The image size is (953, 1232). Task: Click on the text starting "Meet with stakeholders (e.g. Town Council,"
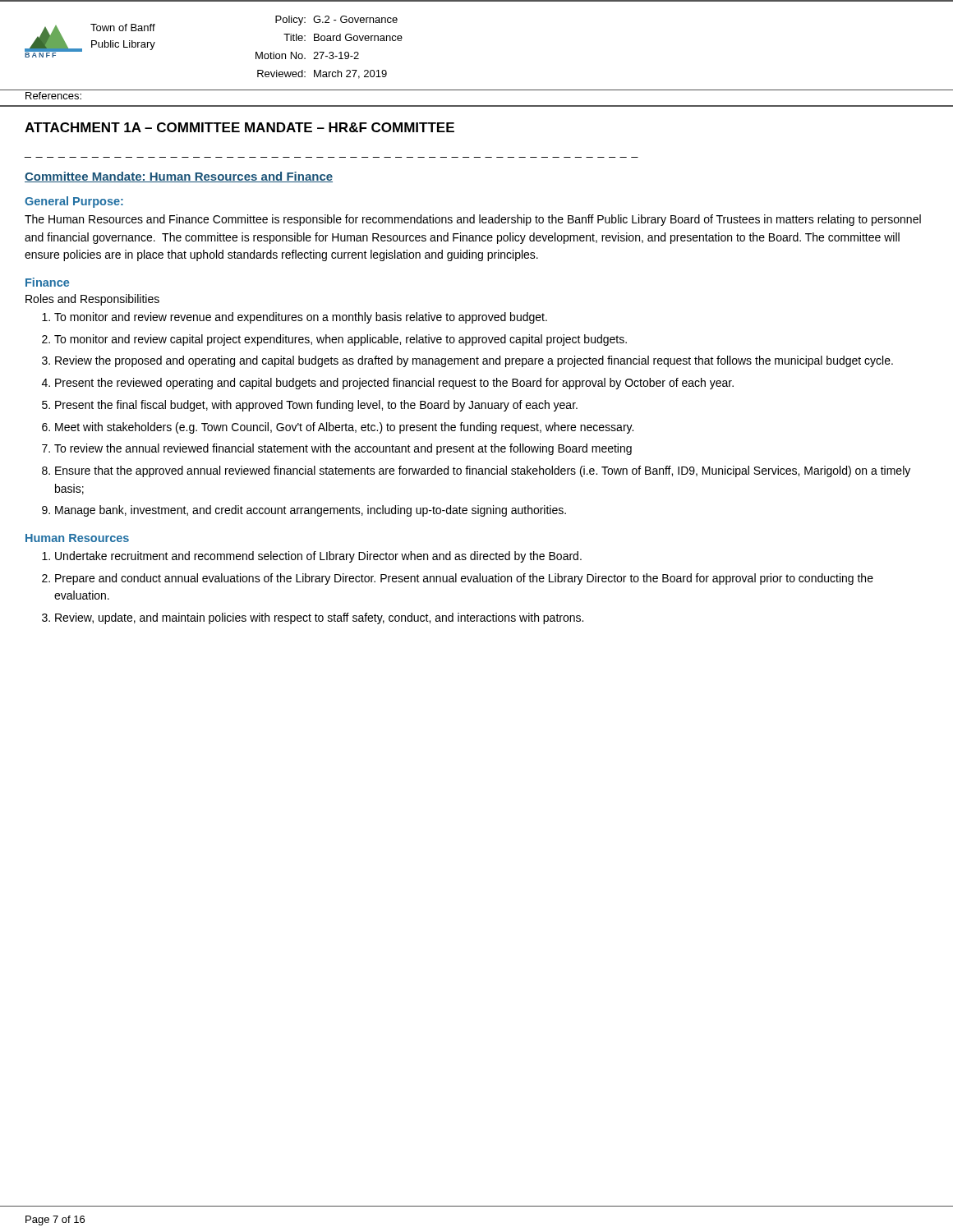click(344, 427)
